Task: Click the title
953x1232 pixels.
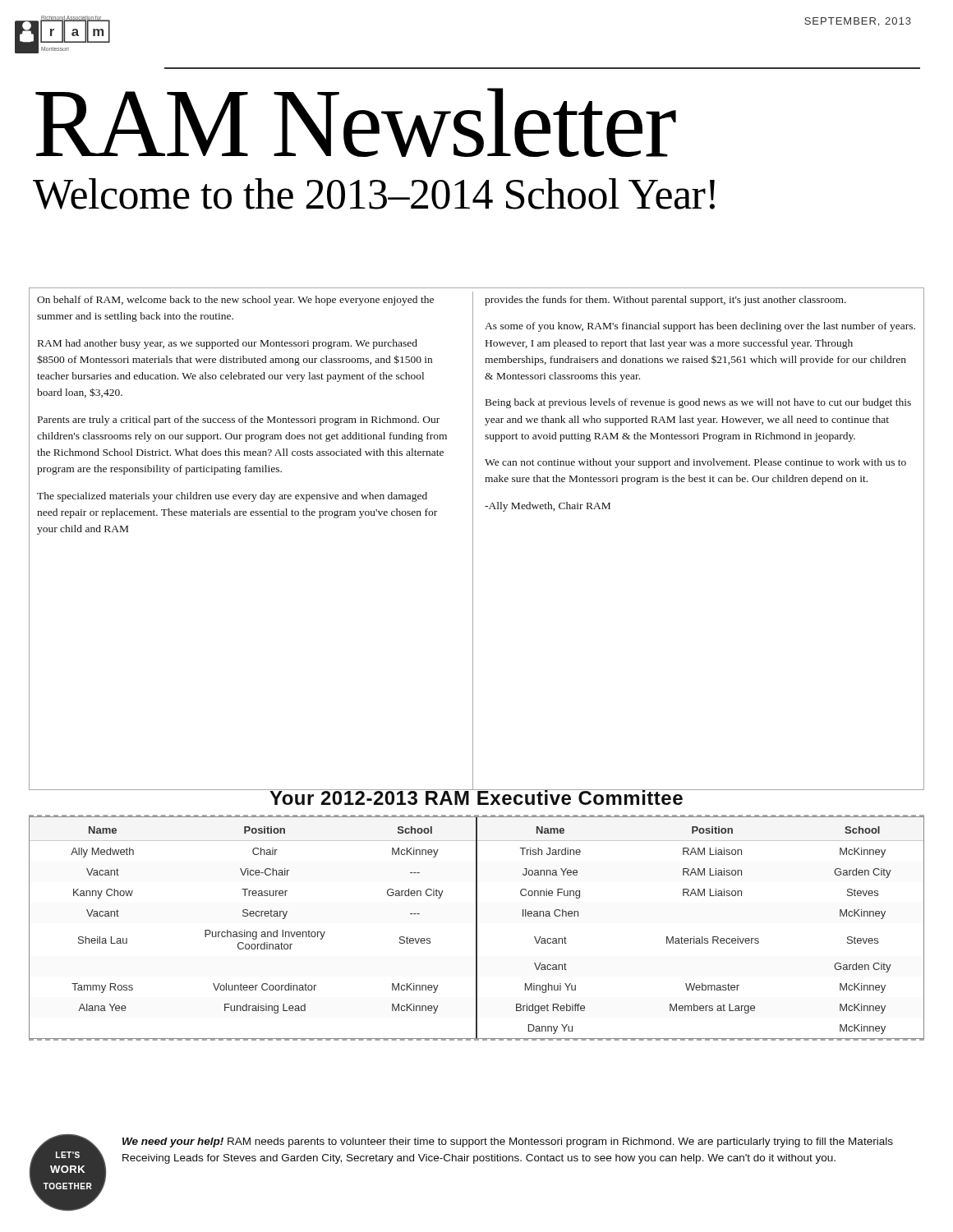Action: (476, 146)
